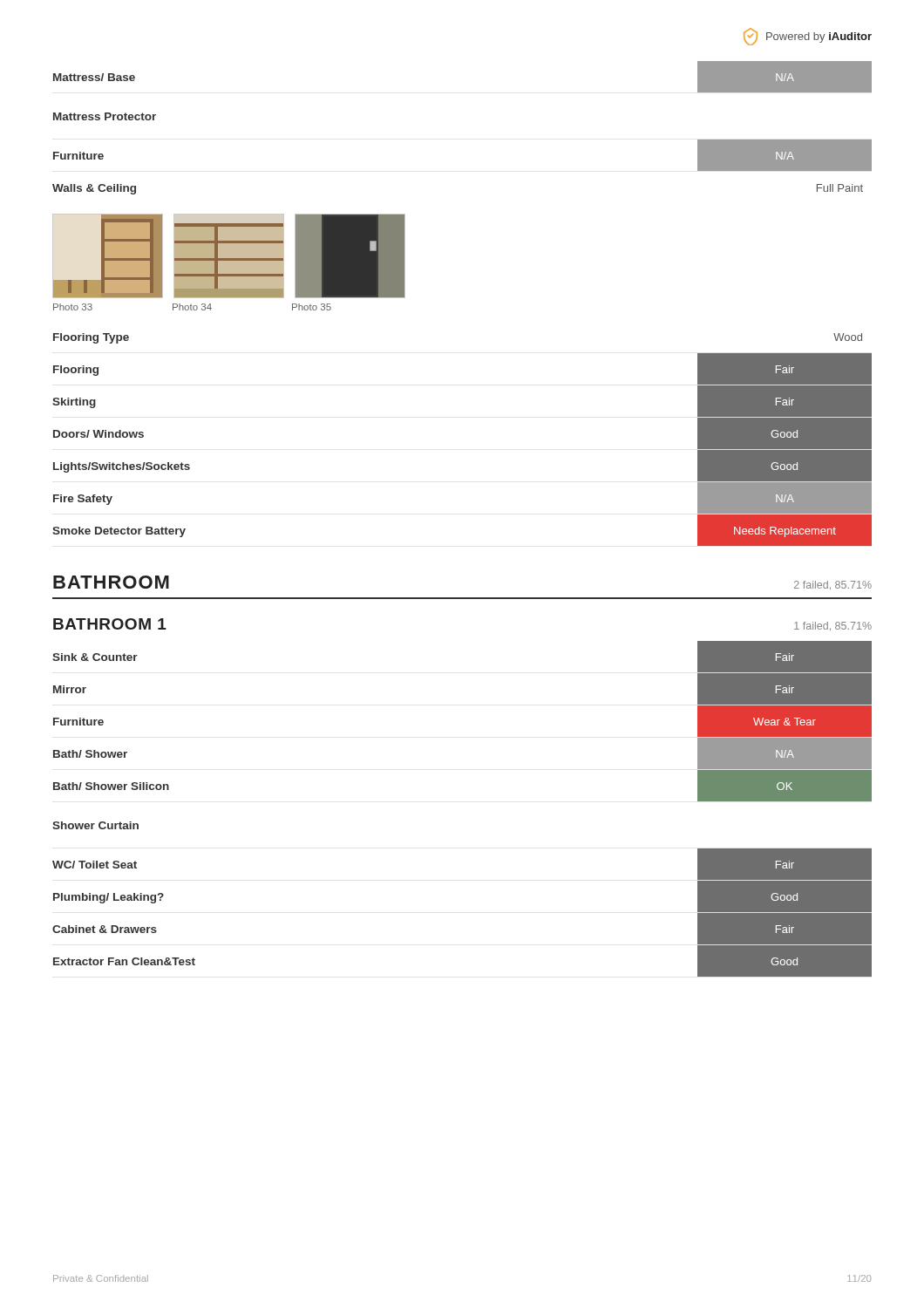This screenshot has width=924, height=1308.
Task: Find the photo
Action: (x=462, y=256)
